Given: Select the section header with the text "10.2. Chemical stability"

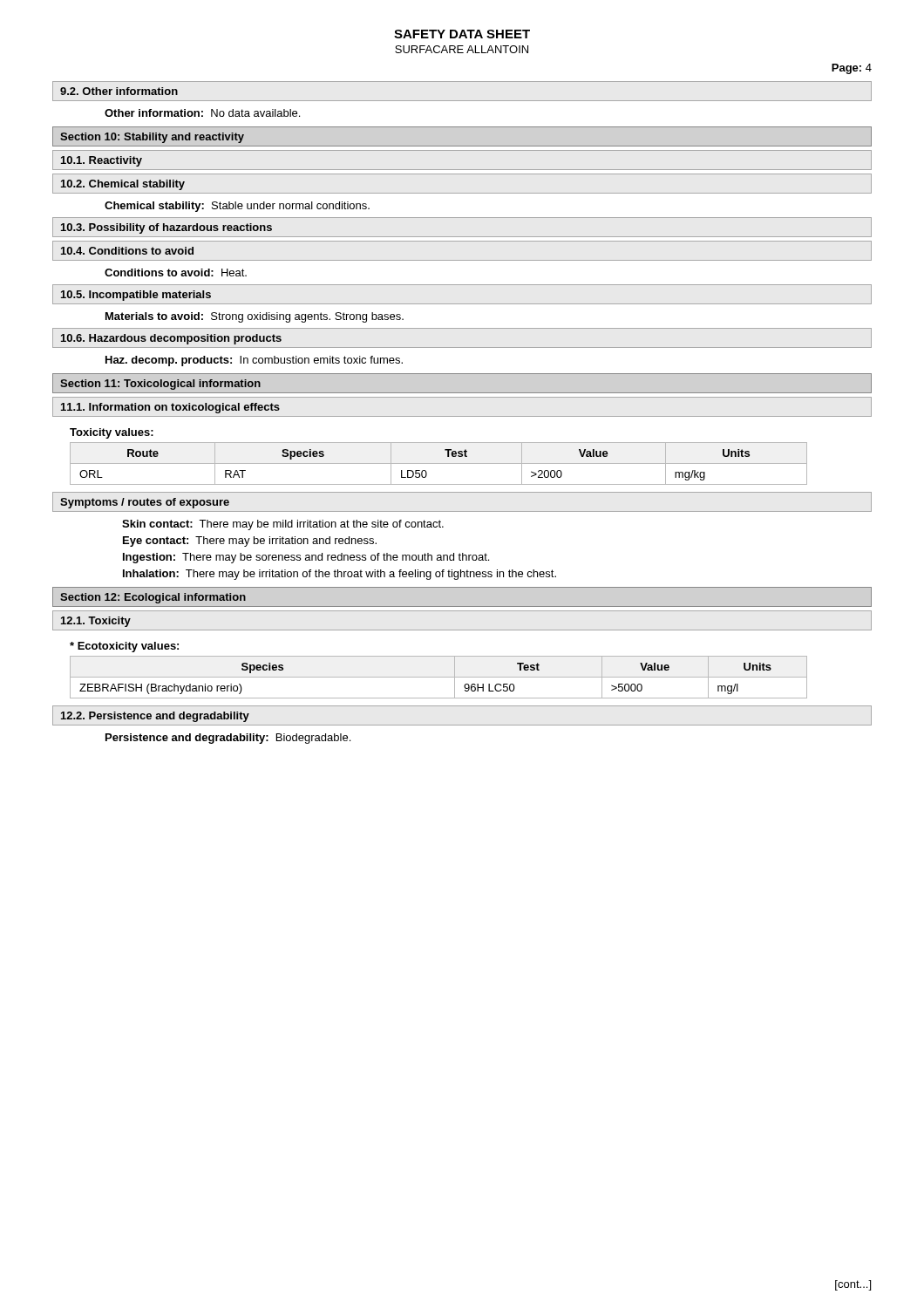Looking at the screenshot, I should (x=123, y=184).
